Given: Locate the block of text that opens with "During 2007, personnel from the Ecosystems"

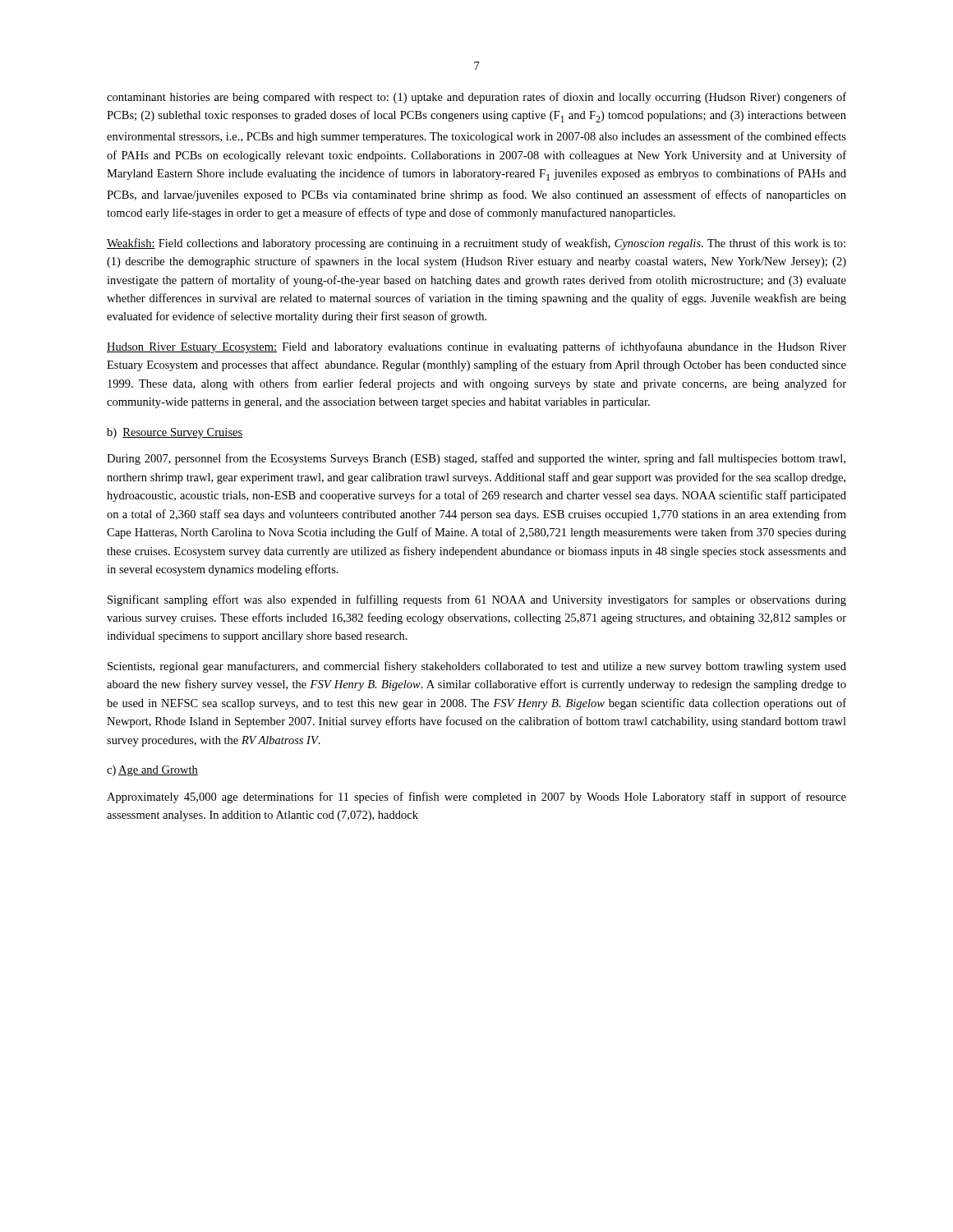Looking at the screenshot, I should click(476, 514).
